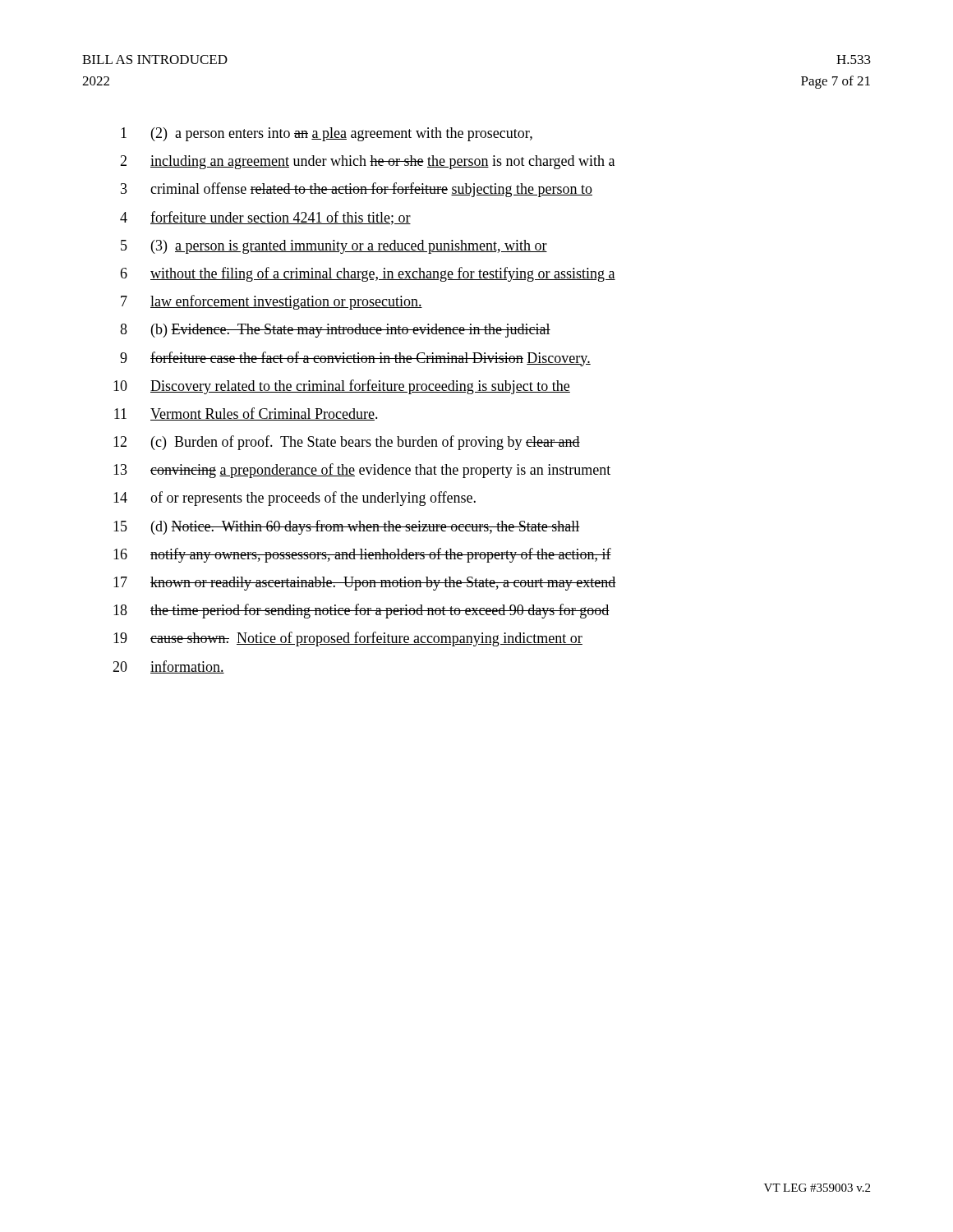Click on the passage starting "4 forfeiture under section 4241 of this title;"
Image resolution: width=953 pixels, height=1232 pixels.
point(265,218)
